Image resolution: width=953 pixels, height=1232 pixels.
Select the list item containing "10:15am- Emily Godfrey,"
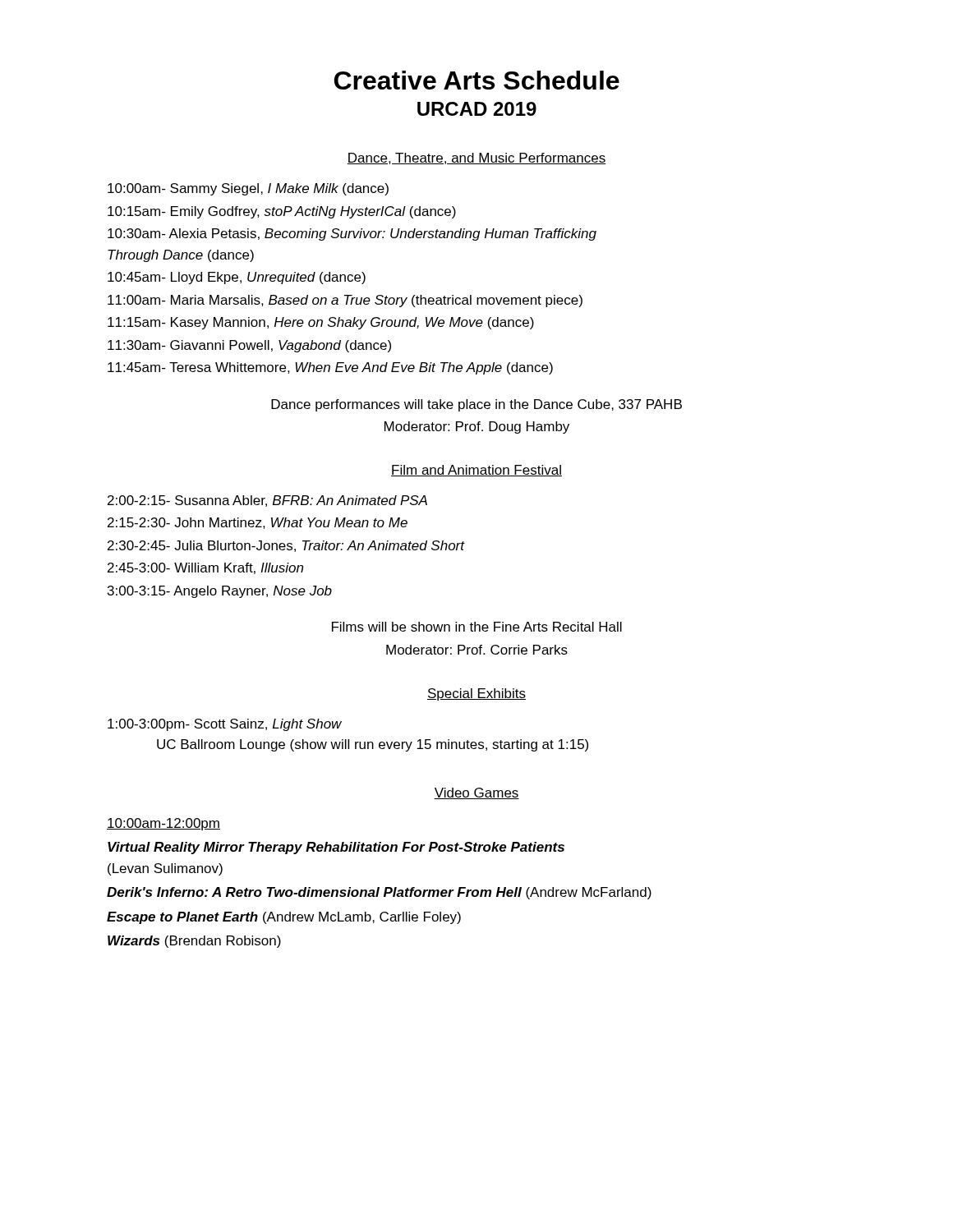click(282, 211)
